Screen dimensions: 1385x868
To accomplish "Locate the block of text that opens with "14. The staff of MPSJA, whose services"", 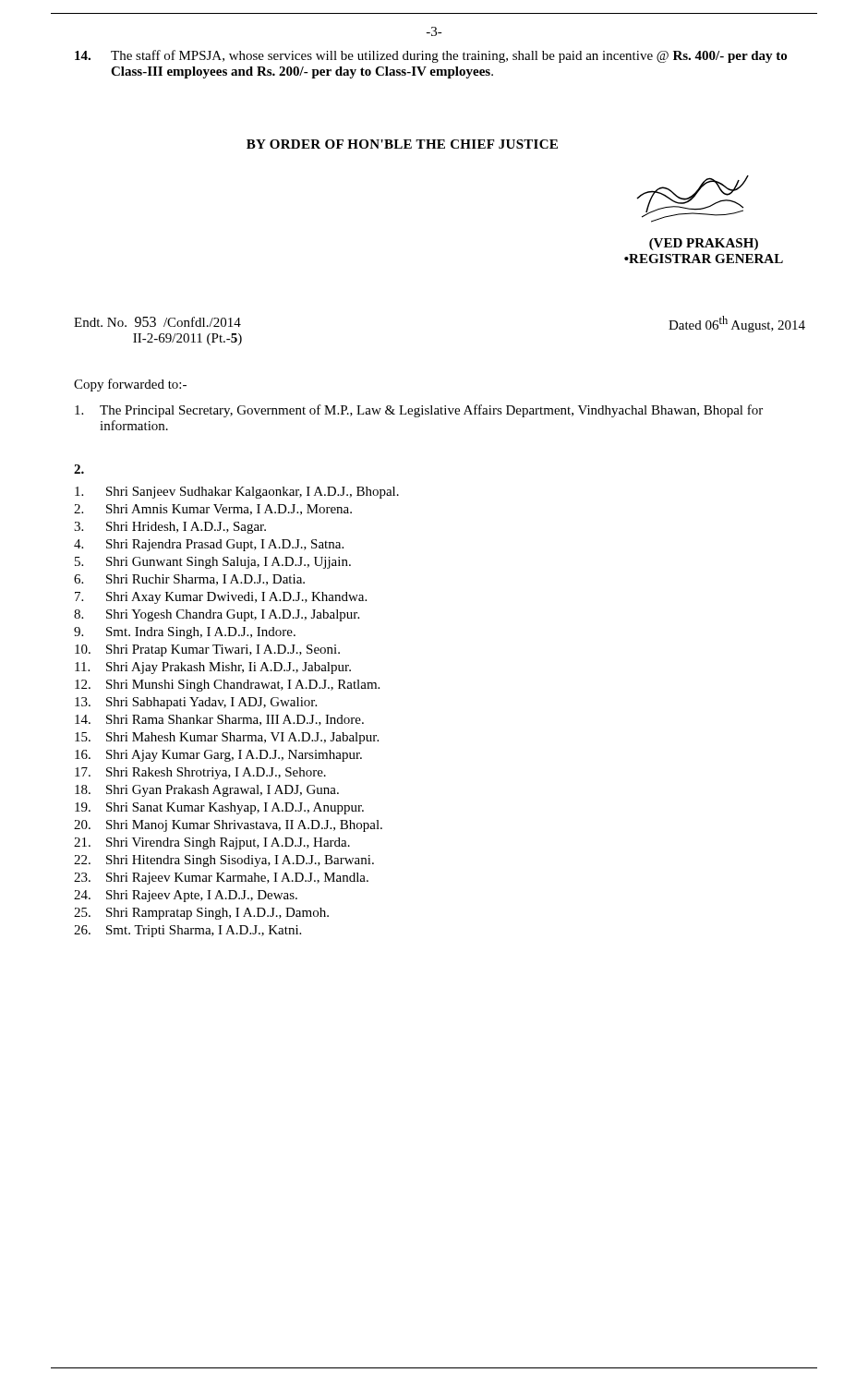I will [440, 64].
